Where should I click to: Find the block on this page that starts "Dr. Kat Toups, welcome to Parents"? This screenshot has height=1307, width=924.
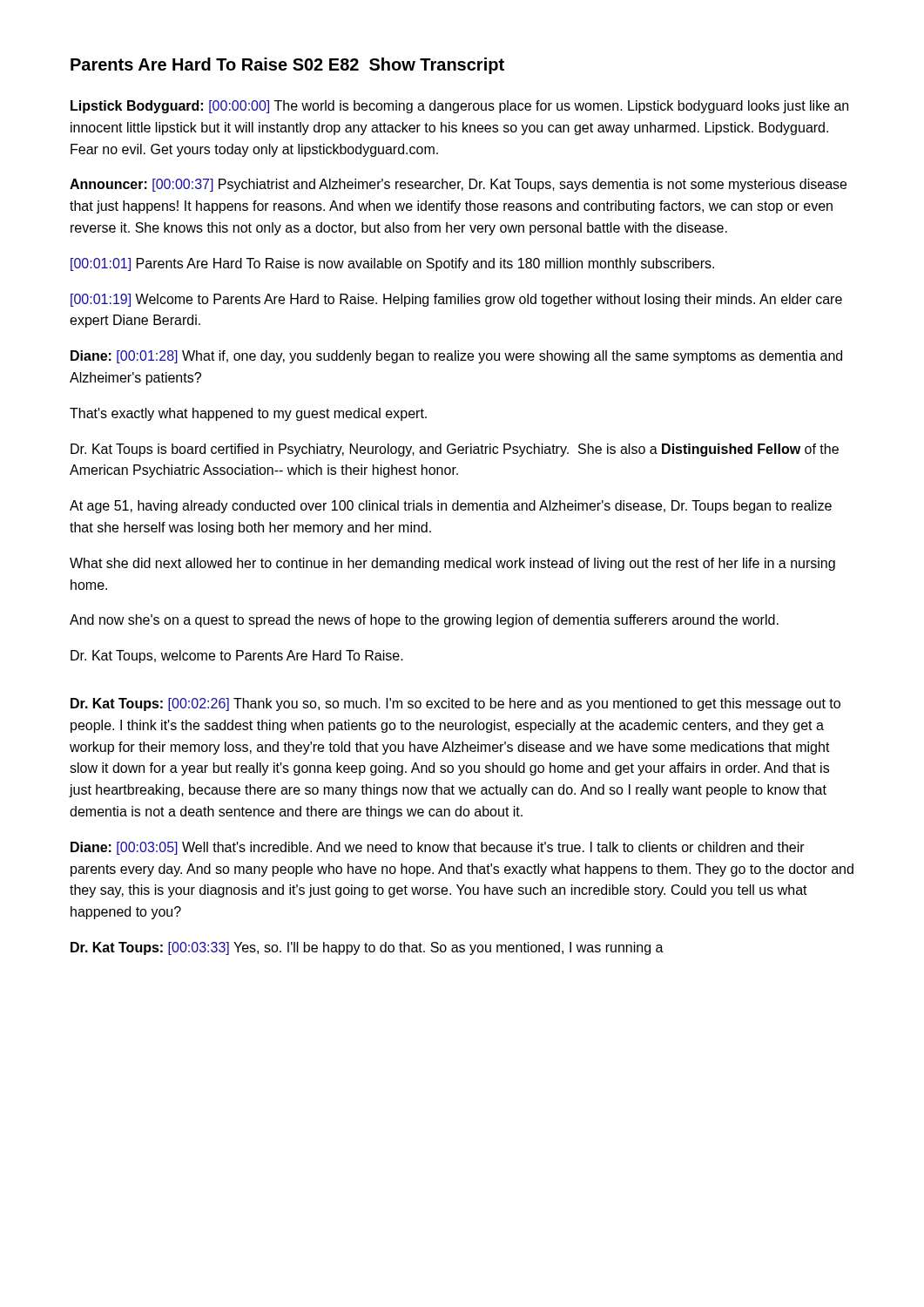point(237,656)
